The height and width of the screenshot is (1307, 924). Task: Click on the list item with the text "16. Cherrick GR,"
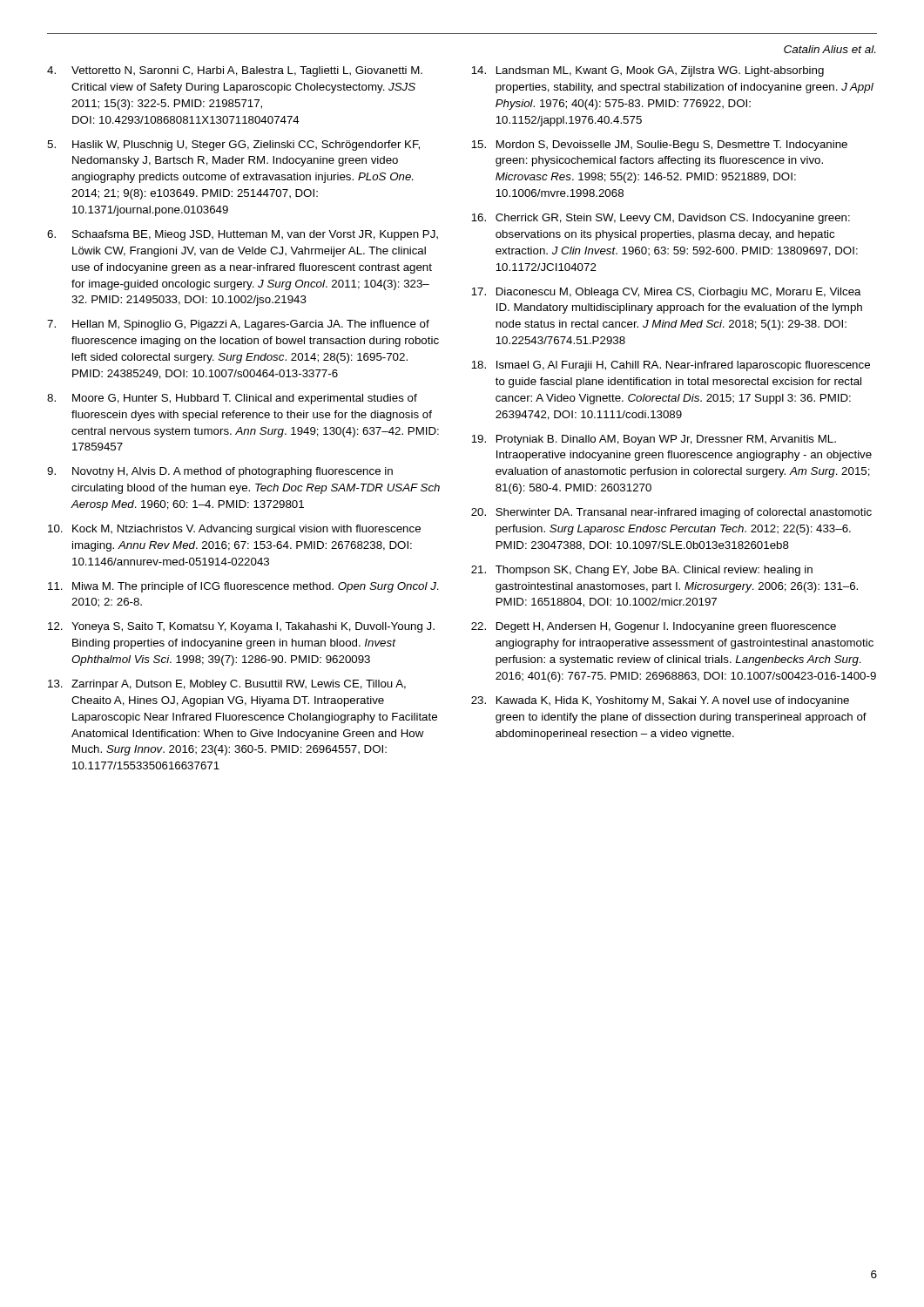pyautogui.click(x=674, y=243)
